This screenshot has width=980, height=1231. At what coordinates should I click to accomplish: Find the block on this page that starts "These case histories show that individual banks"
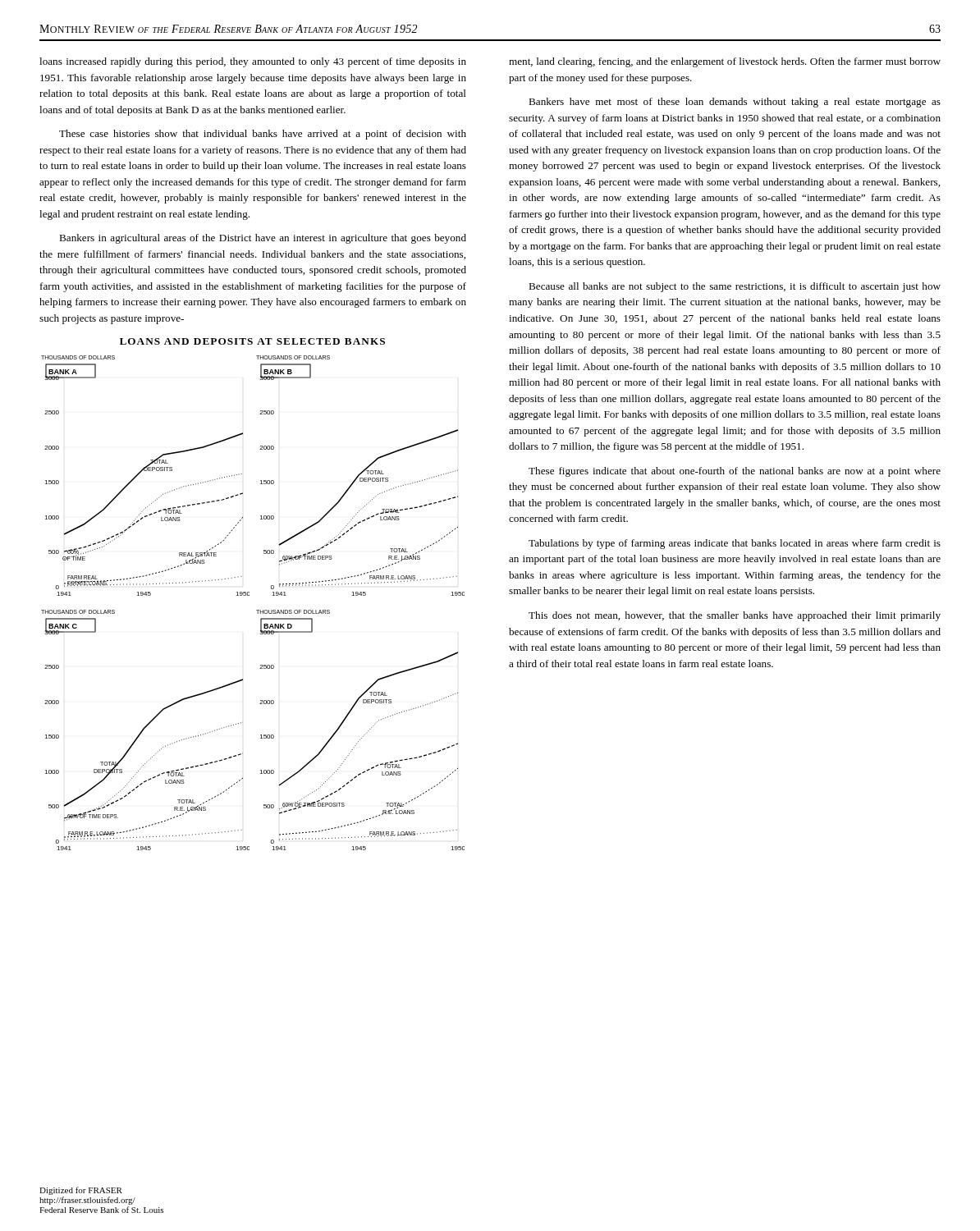pos(253,174)
